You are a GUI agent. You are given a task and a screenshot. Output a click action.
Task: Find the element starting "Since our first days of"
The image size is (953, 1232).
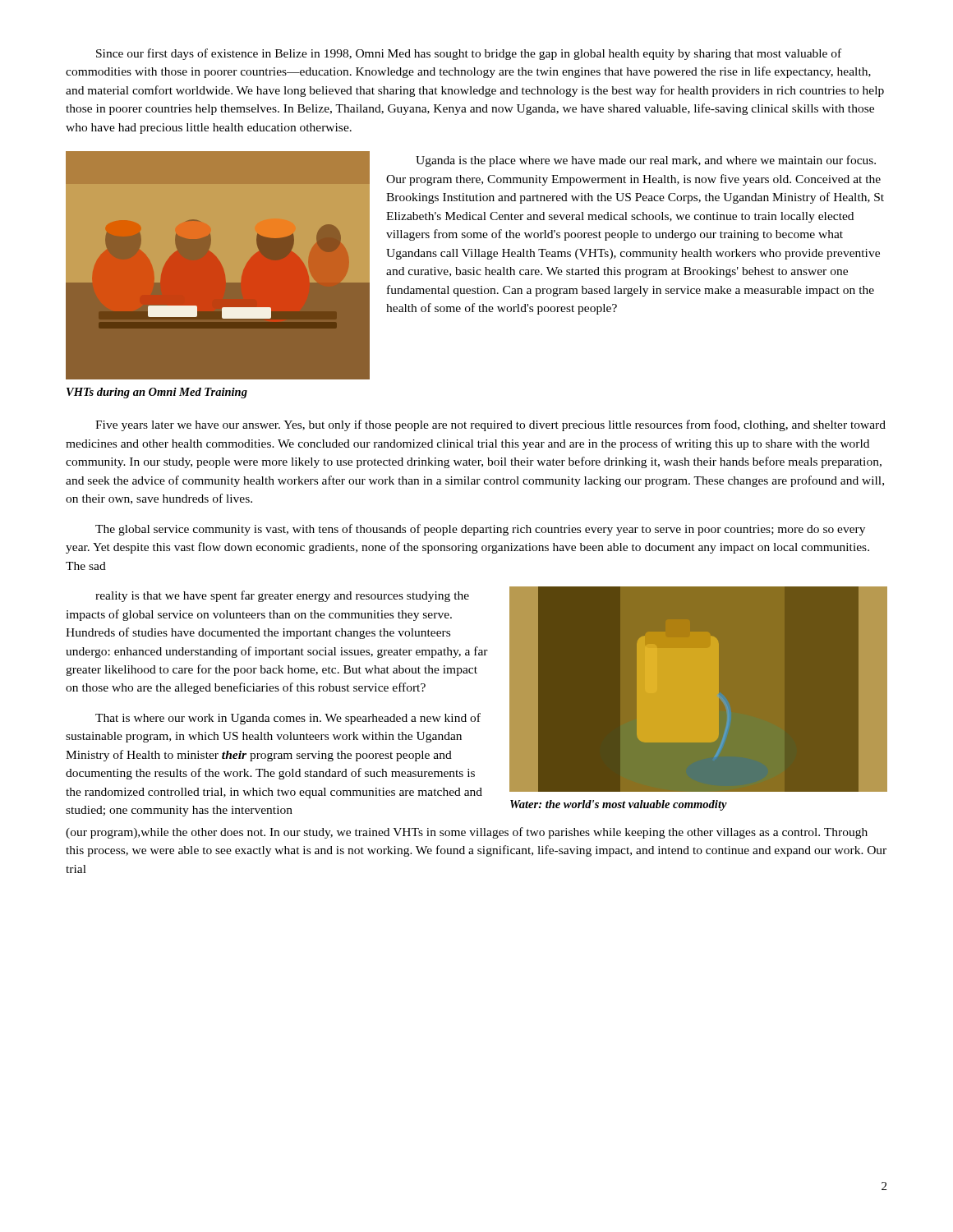point(476,90)
